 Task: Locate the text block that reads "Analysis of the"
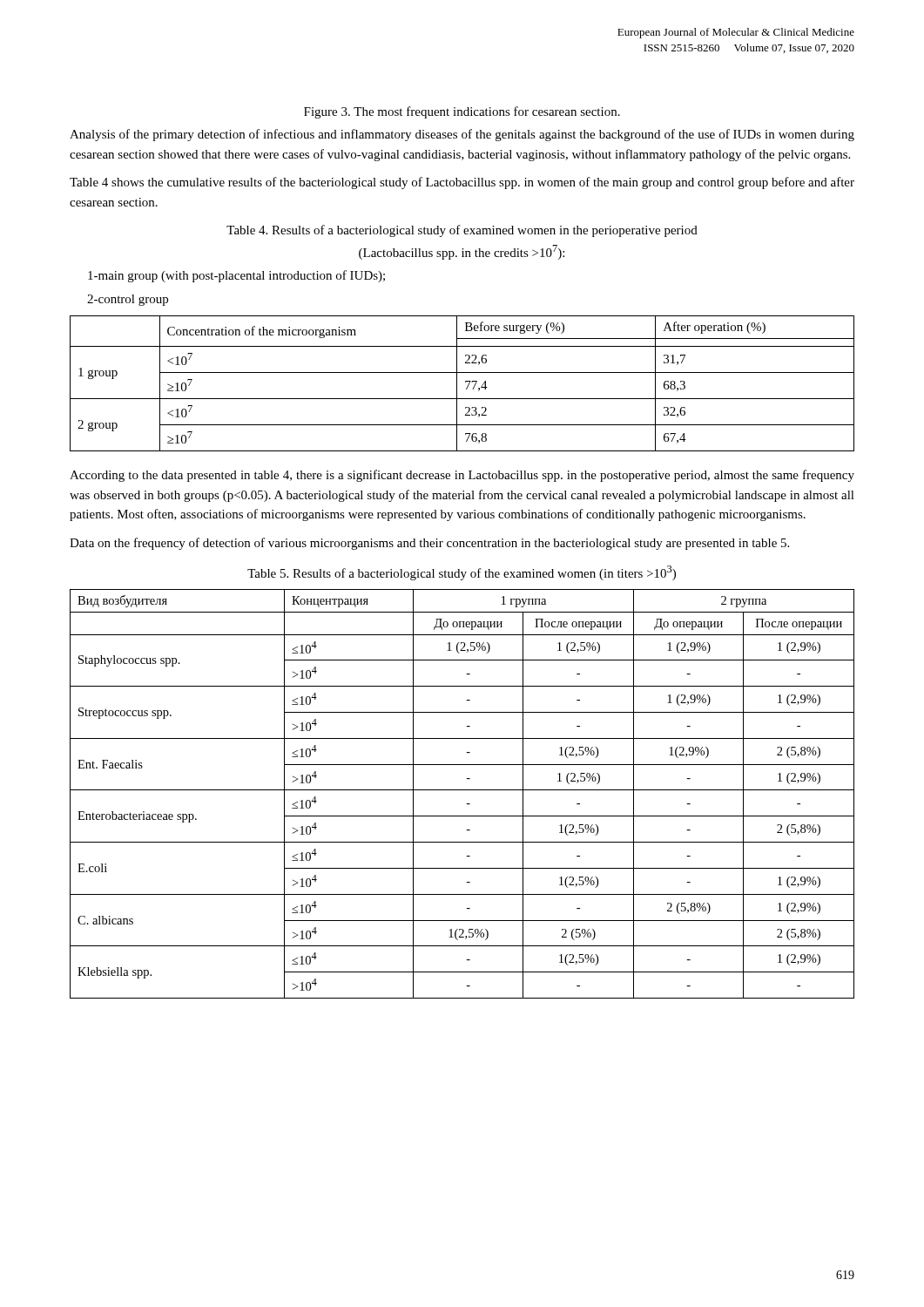[x=462, y=144]
